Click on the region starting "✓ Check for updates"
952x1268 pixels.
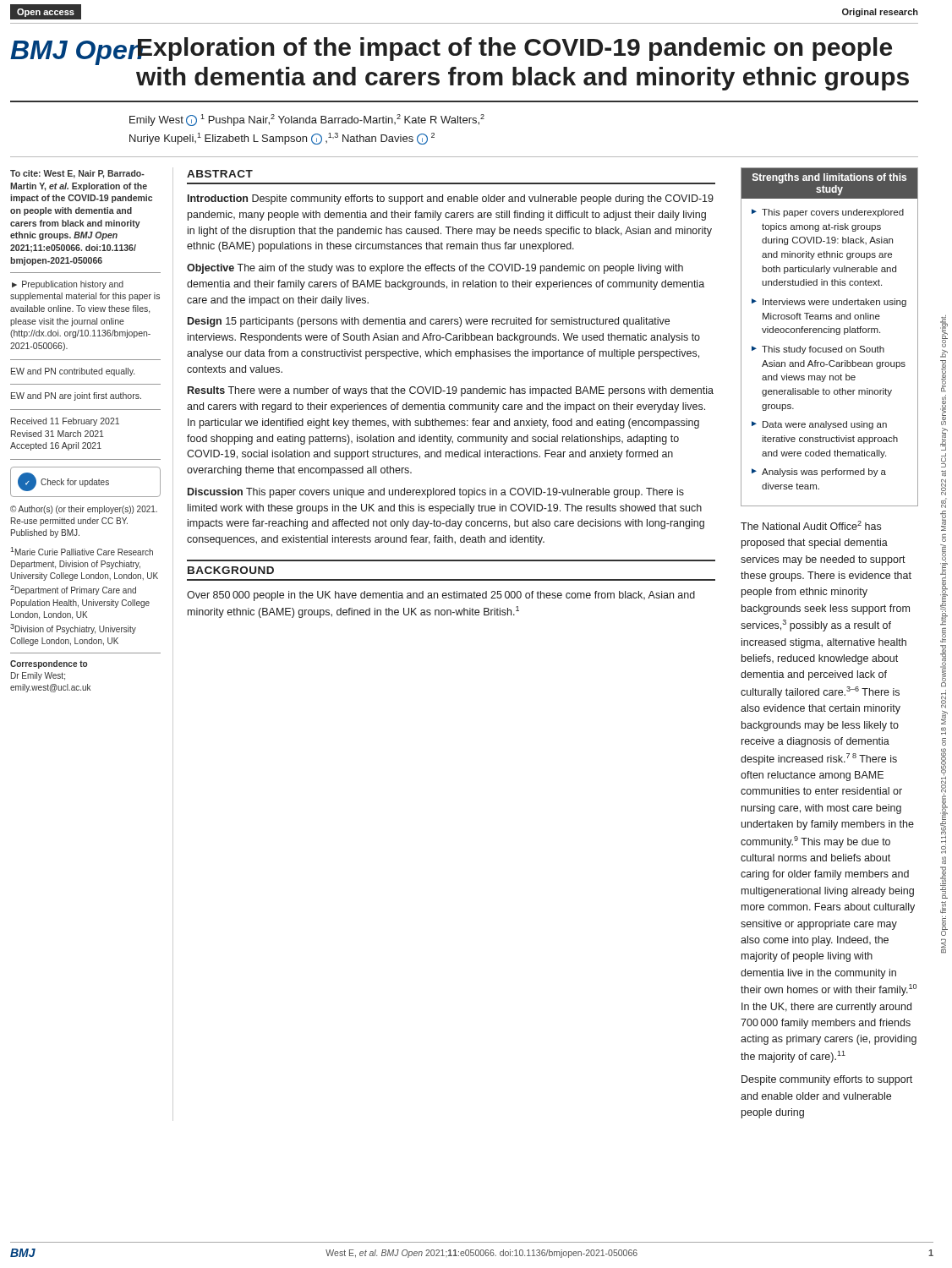pos(63,482)
